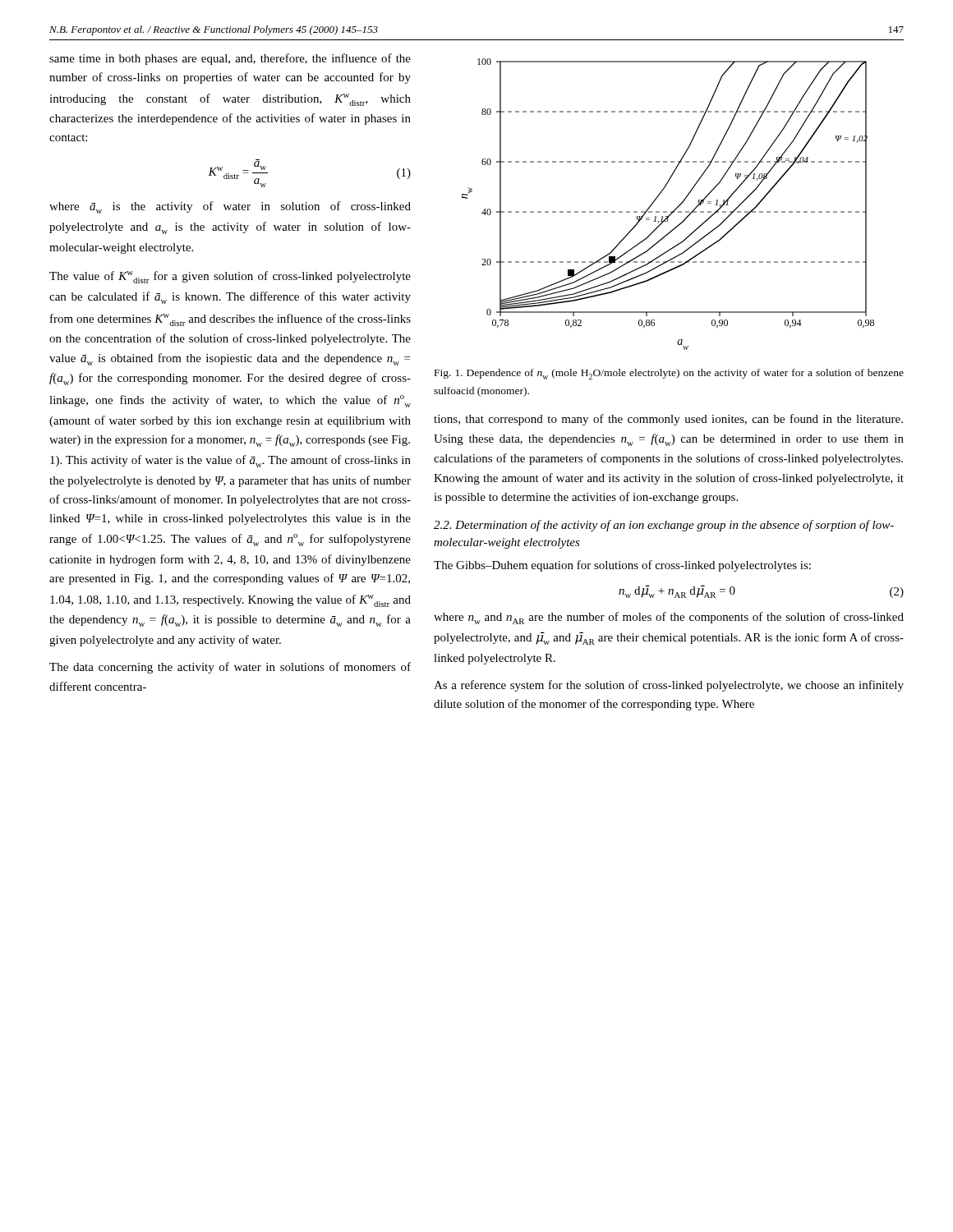Locate the element starting "Fig. 1. Dependence of nw (mole H2O/mole electrolyte)"

[x=669, y=381]
